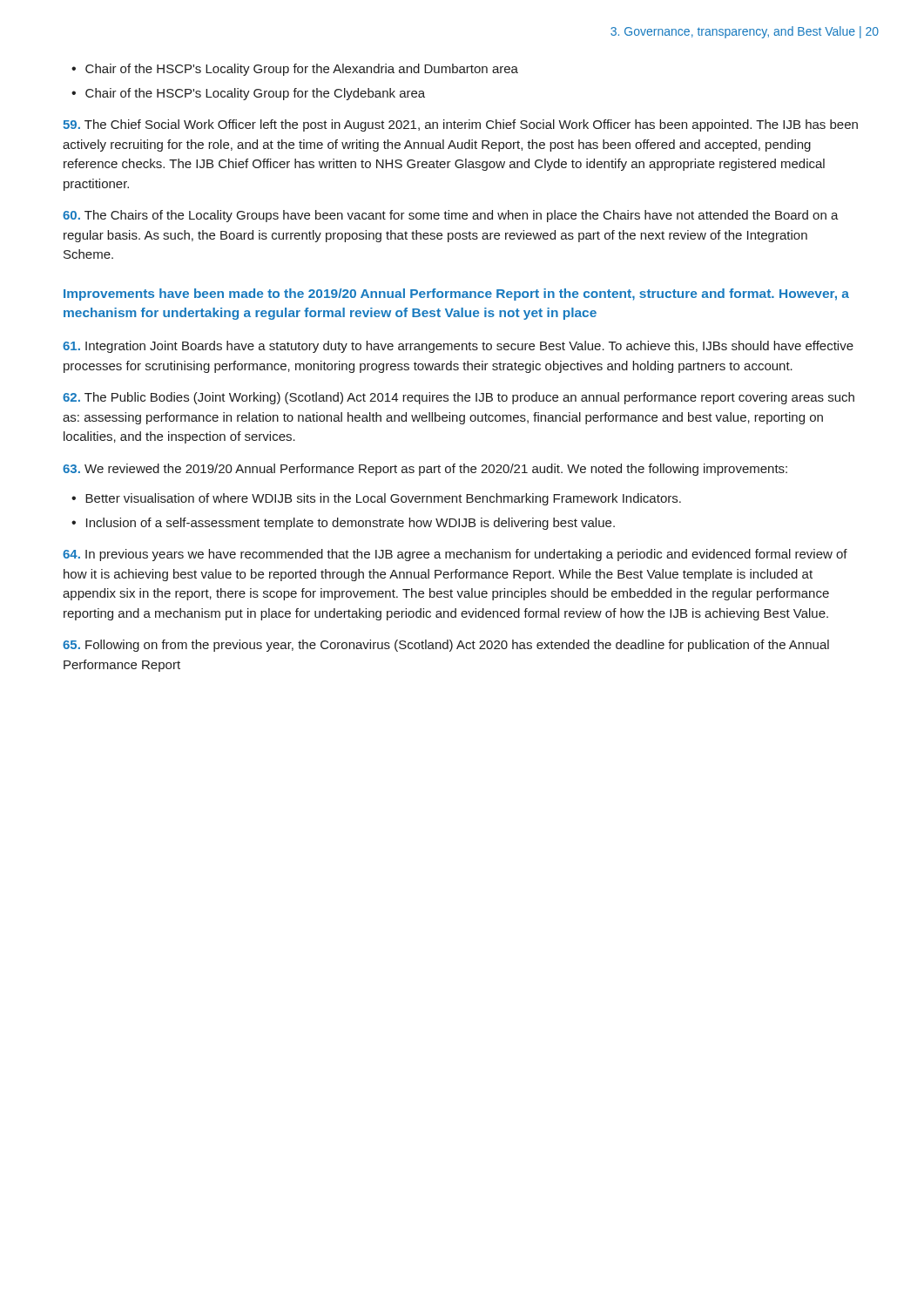Where is the section header that starts "Improvements have been"?
Image resolution: width=924 pixels, height=1307 pixels.
coord(462,303)
